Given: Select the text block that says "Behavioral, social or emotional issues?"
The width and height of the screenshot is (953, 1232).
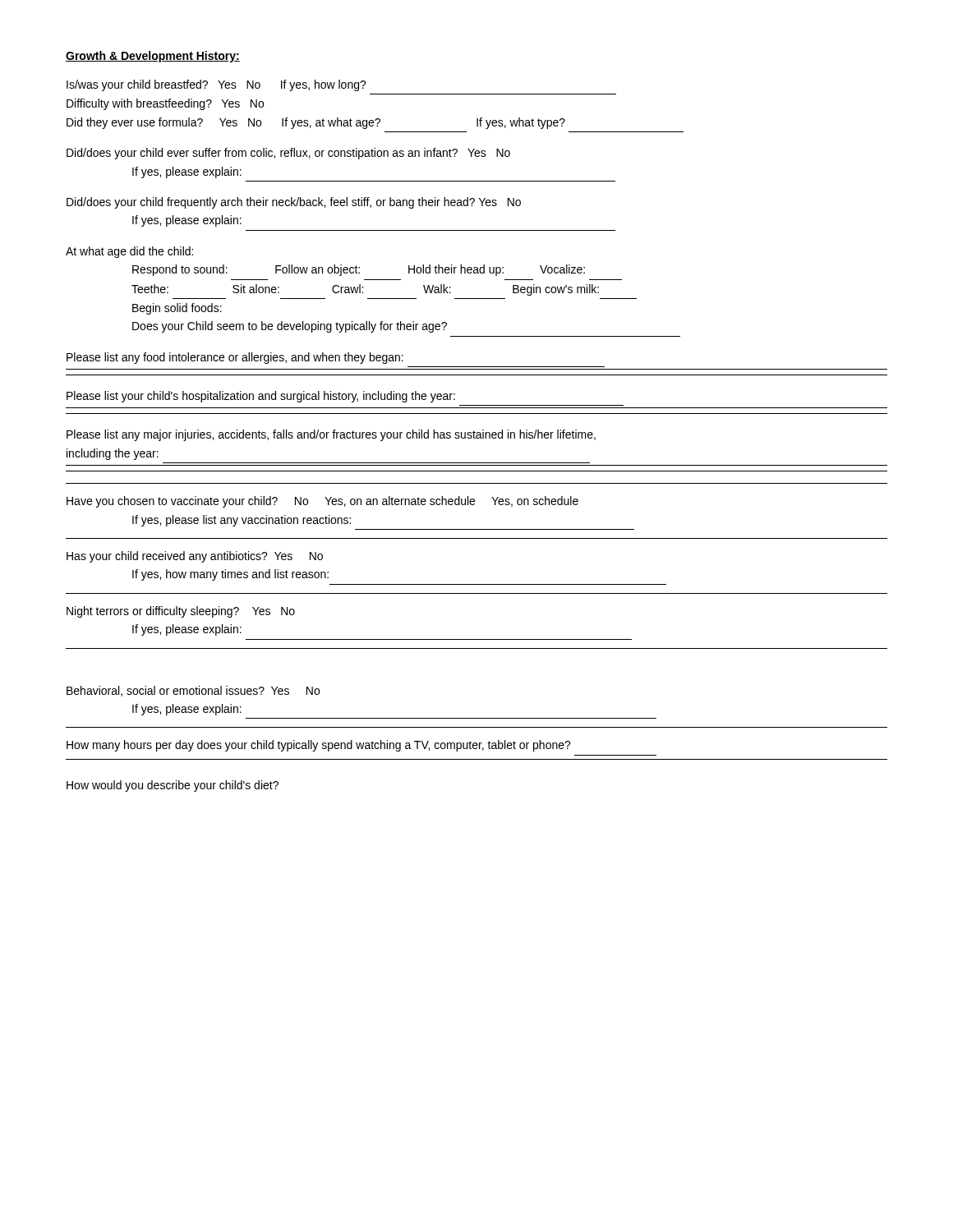Looking at the screenshot, I should (193, 691).
